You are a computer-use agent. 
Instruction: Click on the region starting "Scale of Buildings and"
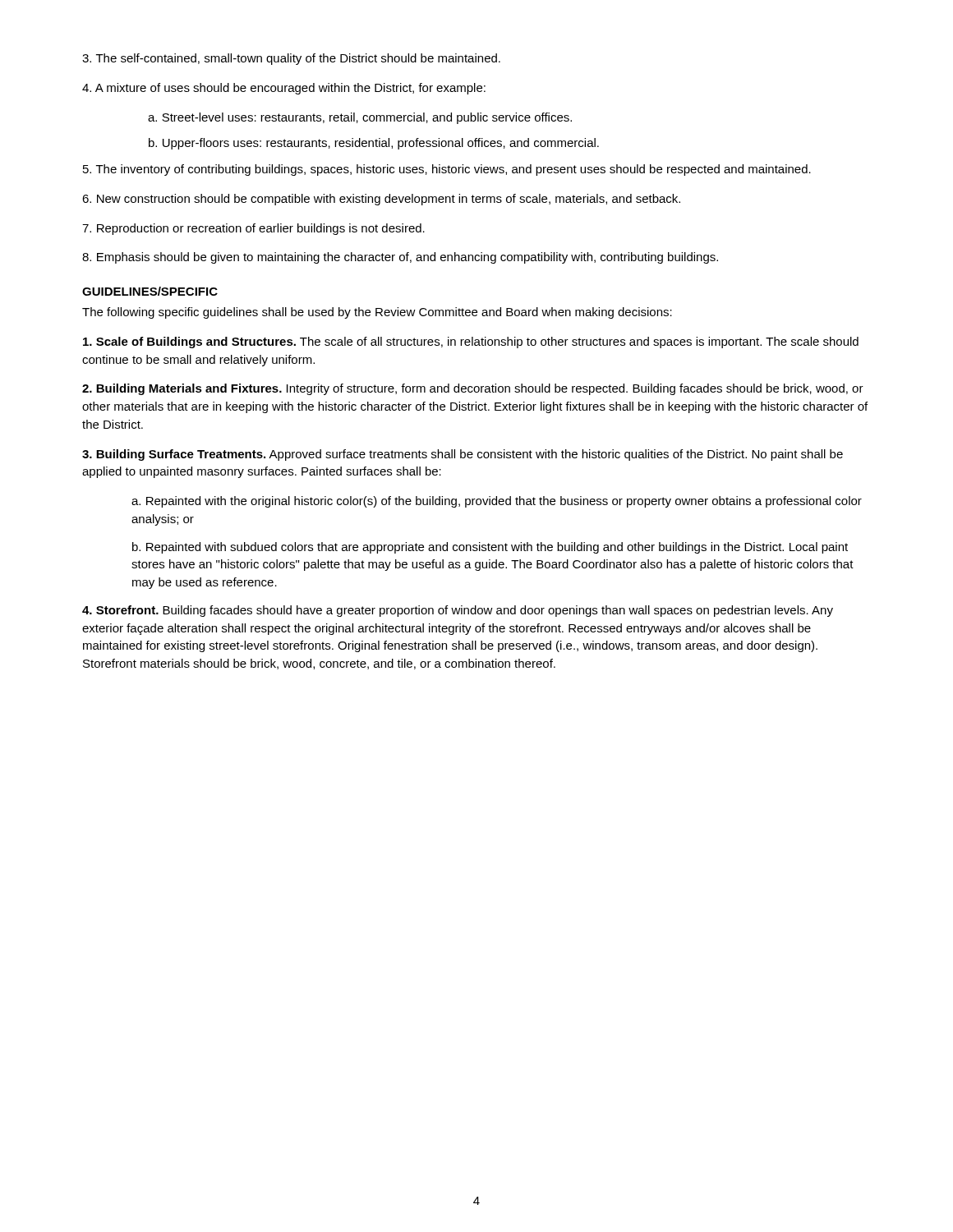click(471, 350)
